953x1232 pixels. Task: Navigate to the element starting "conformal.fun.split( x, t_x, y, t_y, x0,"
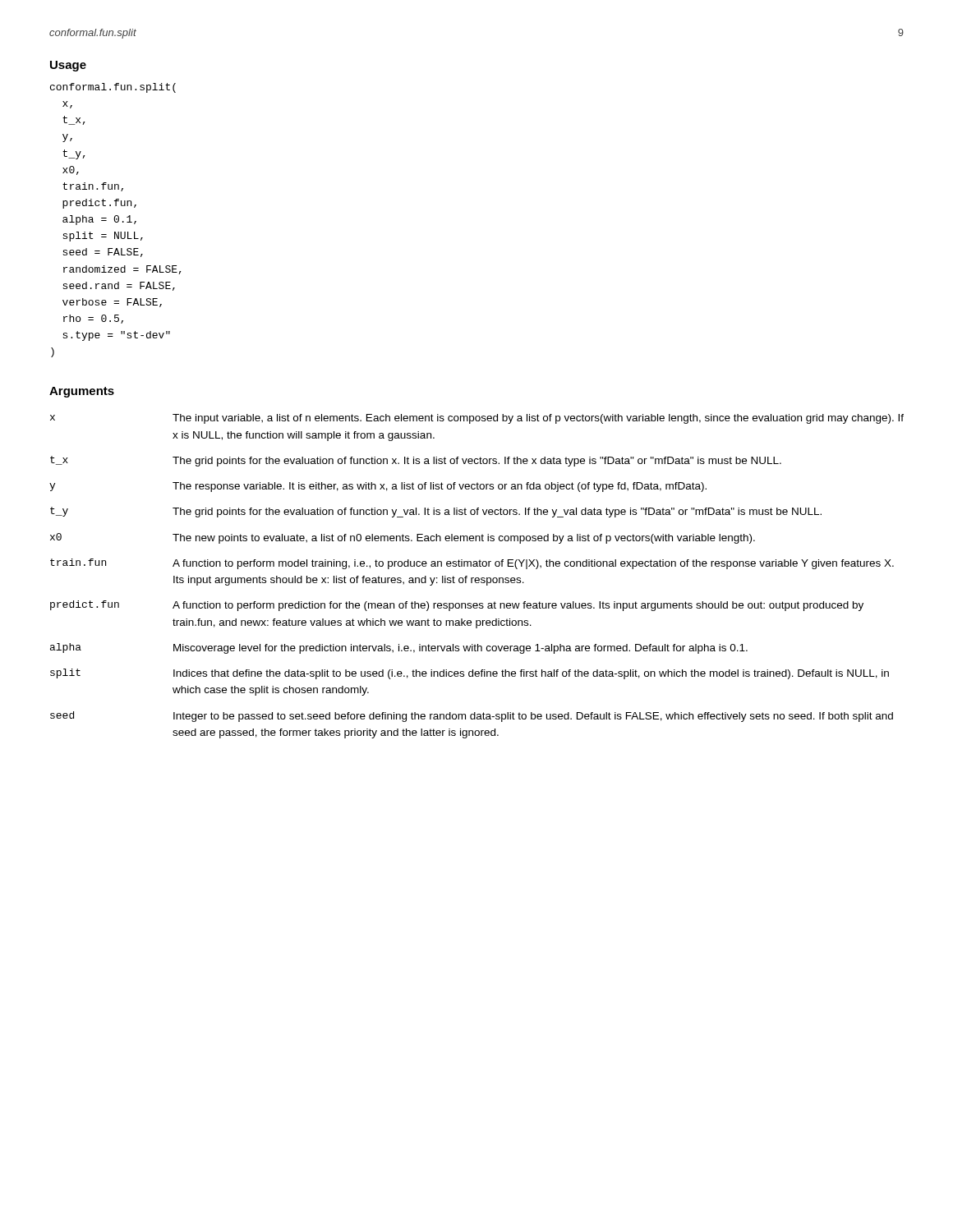pyautogui.click(x=113, y=88)
